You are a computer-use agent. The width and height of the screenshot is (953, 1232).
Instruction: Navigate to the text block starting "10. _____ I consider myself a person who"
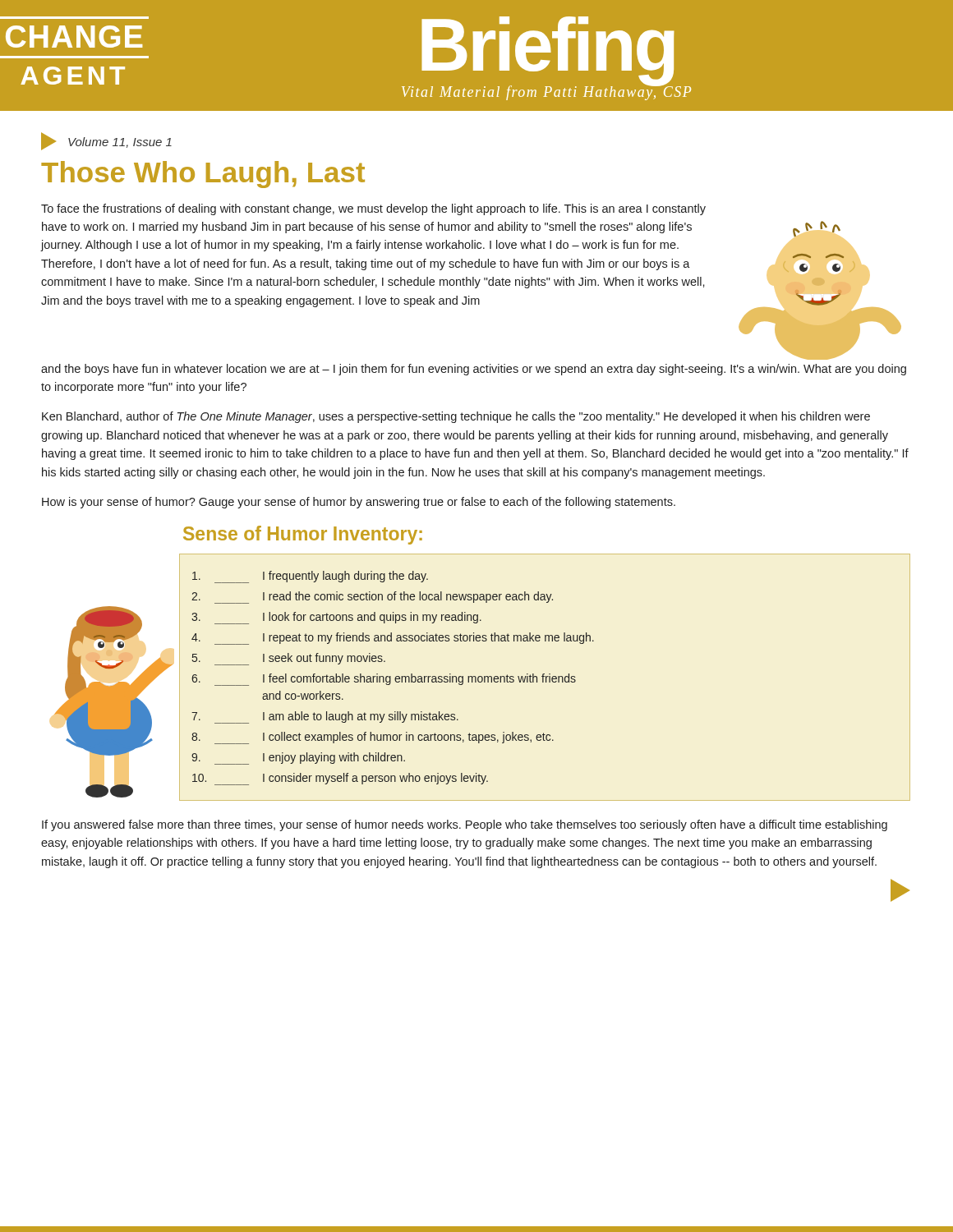click(340, 779)
